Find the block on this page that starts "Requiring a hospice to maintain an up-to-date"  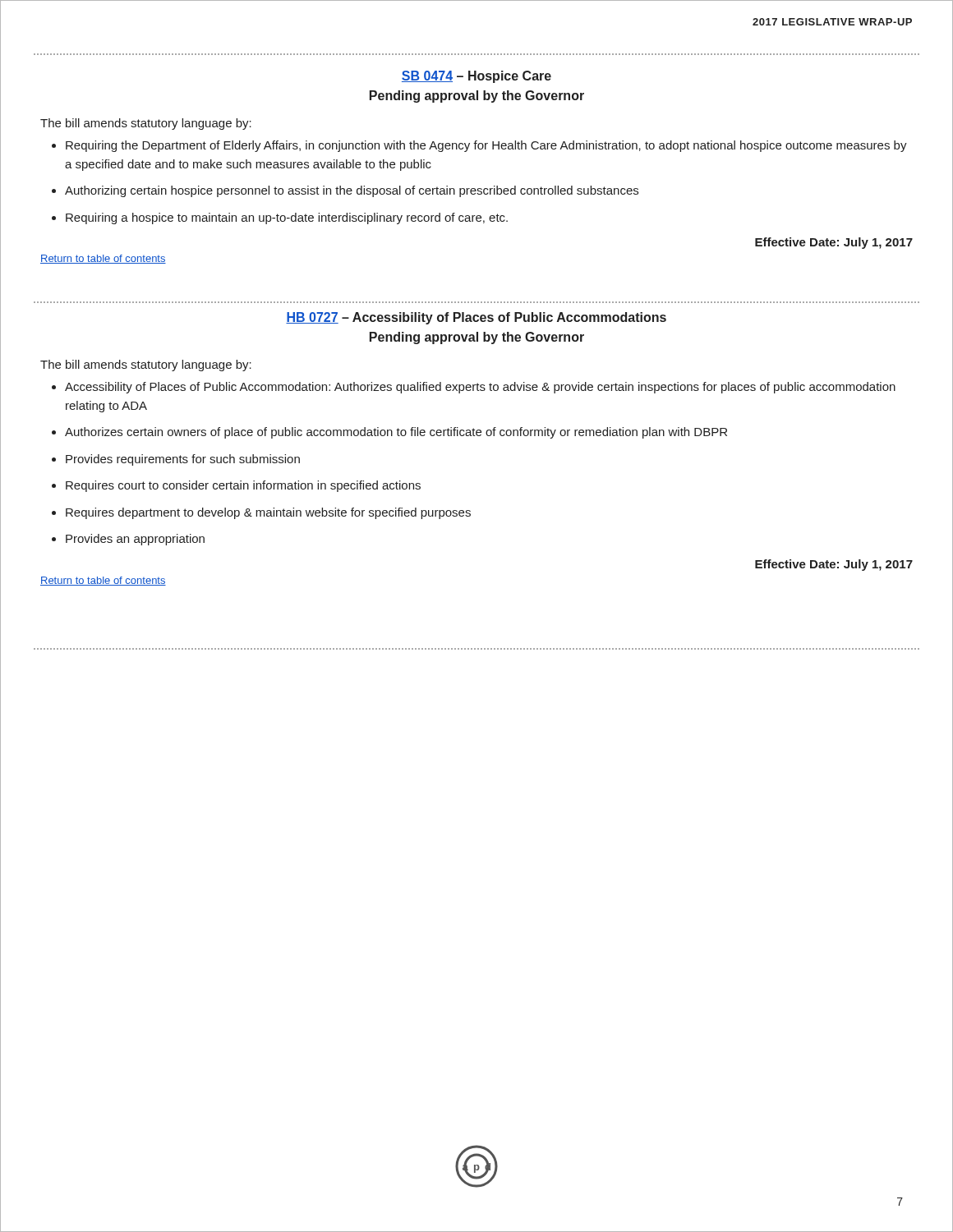[287, 217]
